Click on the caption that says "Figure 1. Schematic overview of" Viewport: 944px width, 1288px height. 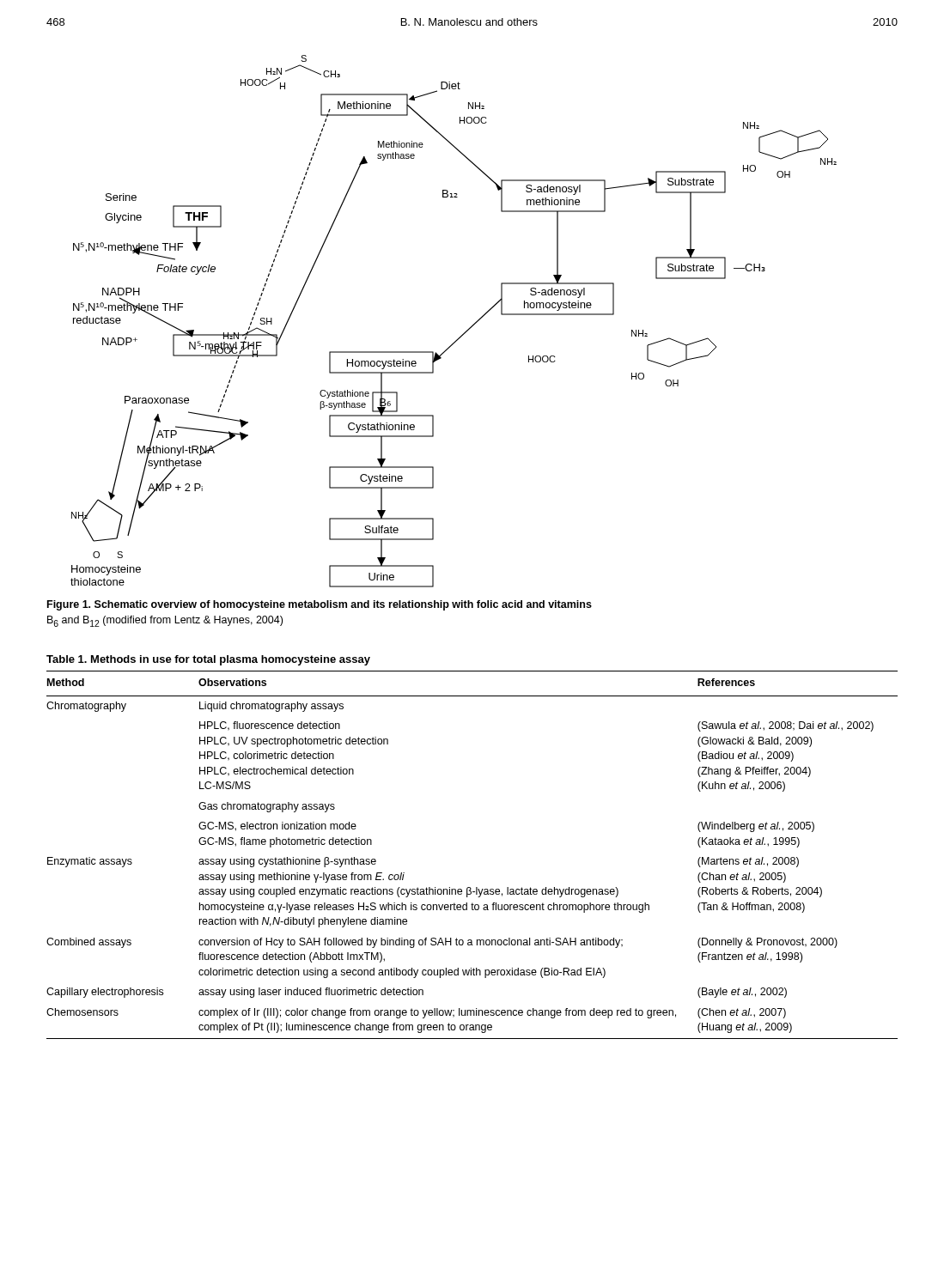point(319,613)
